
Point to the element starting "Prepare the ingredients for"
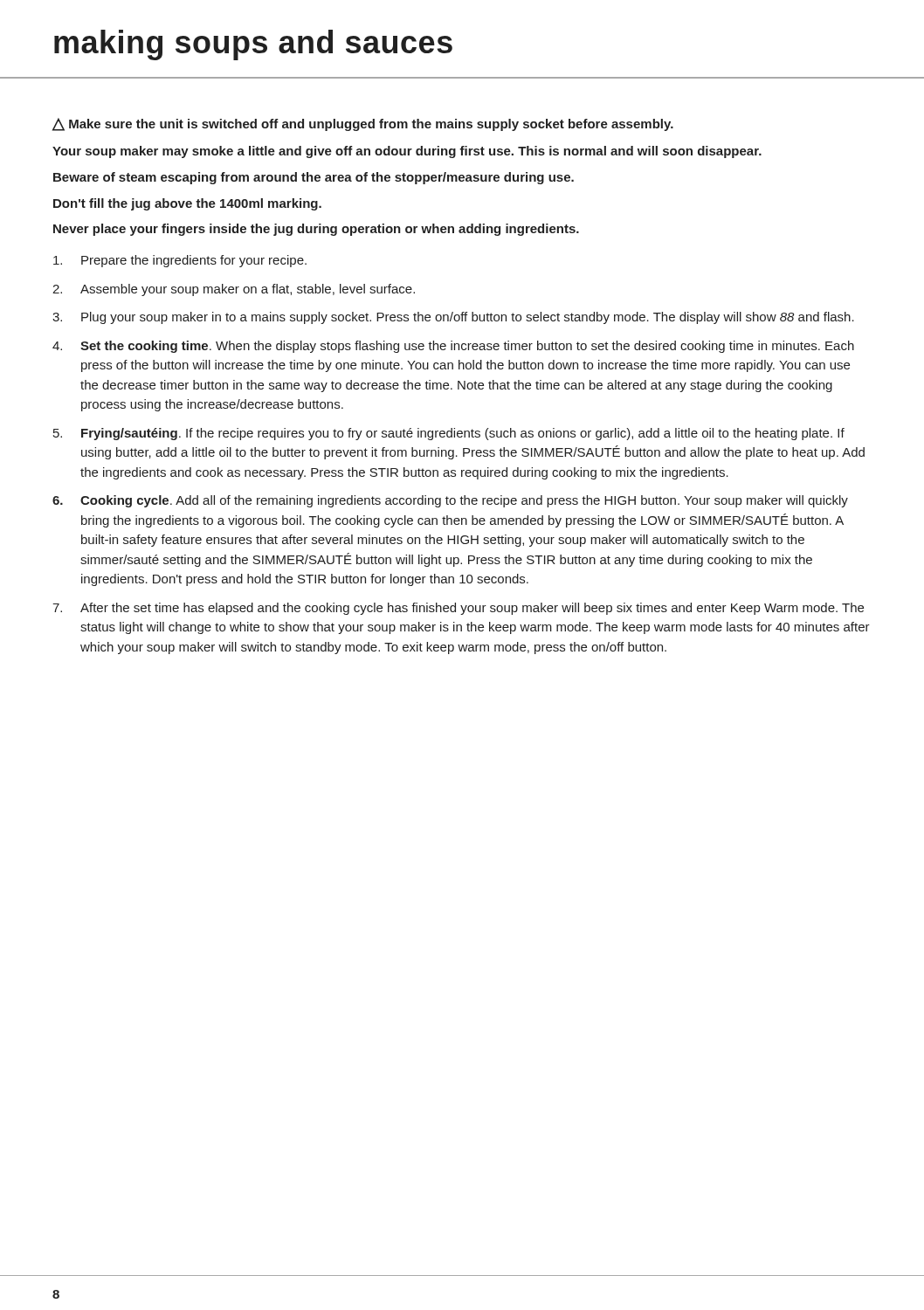180,261
